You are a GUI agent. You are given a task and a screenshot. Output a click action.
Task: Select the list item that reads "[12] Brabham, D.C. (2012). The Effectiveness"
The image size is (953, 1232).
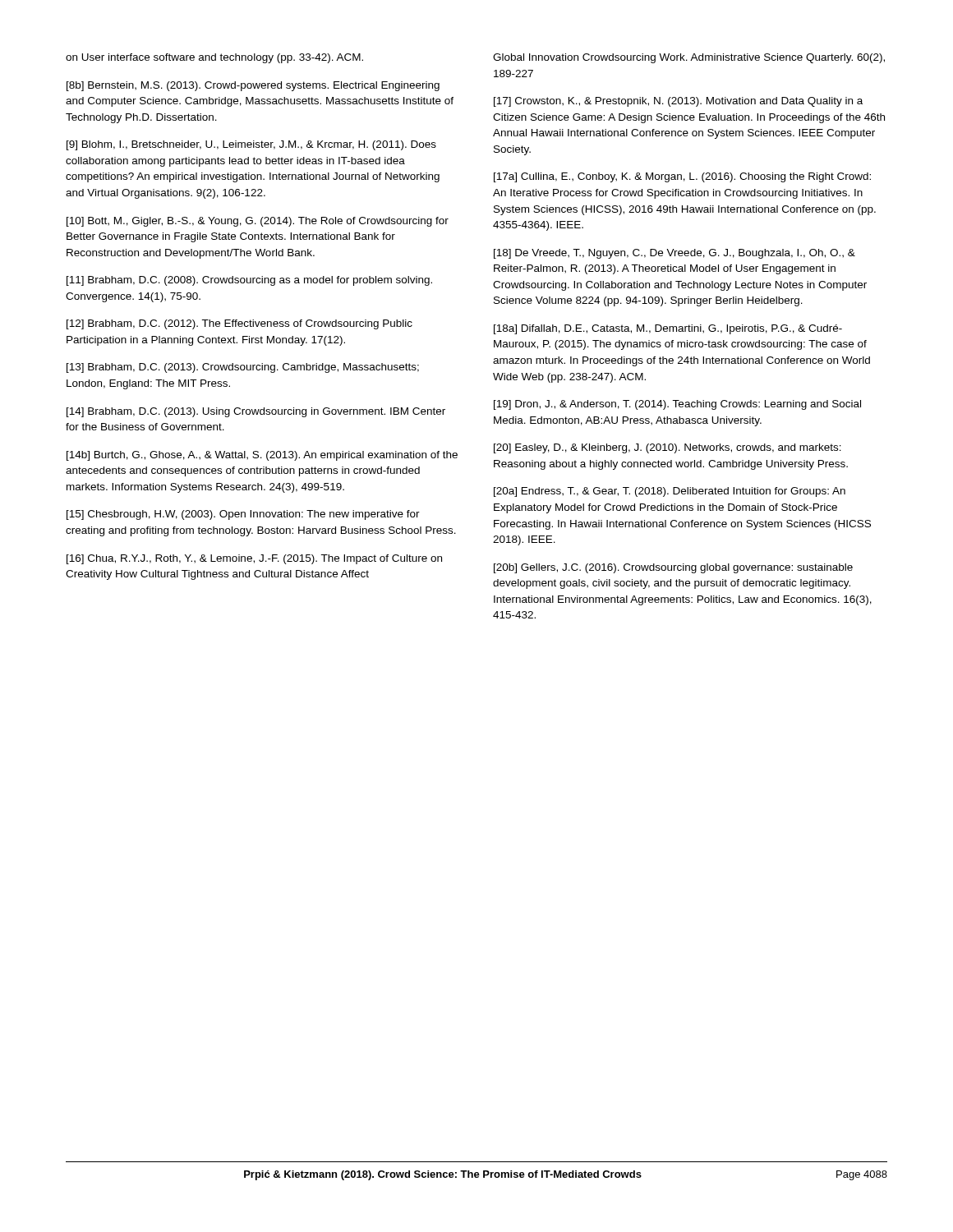pyautogui.click(x=239, y=331)
